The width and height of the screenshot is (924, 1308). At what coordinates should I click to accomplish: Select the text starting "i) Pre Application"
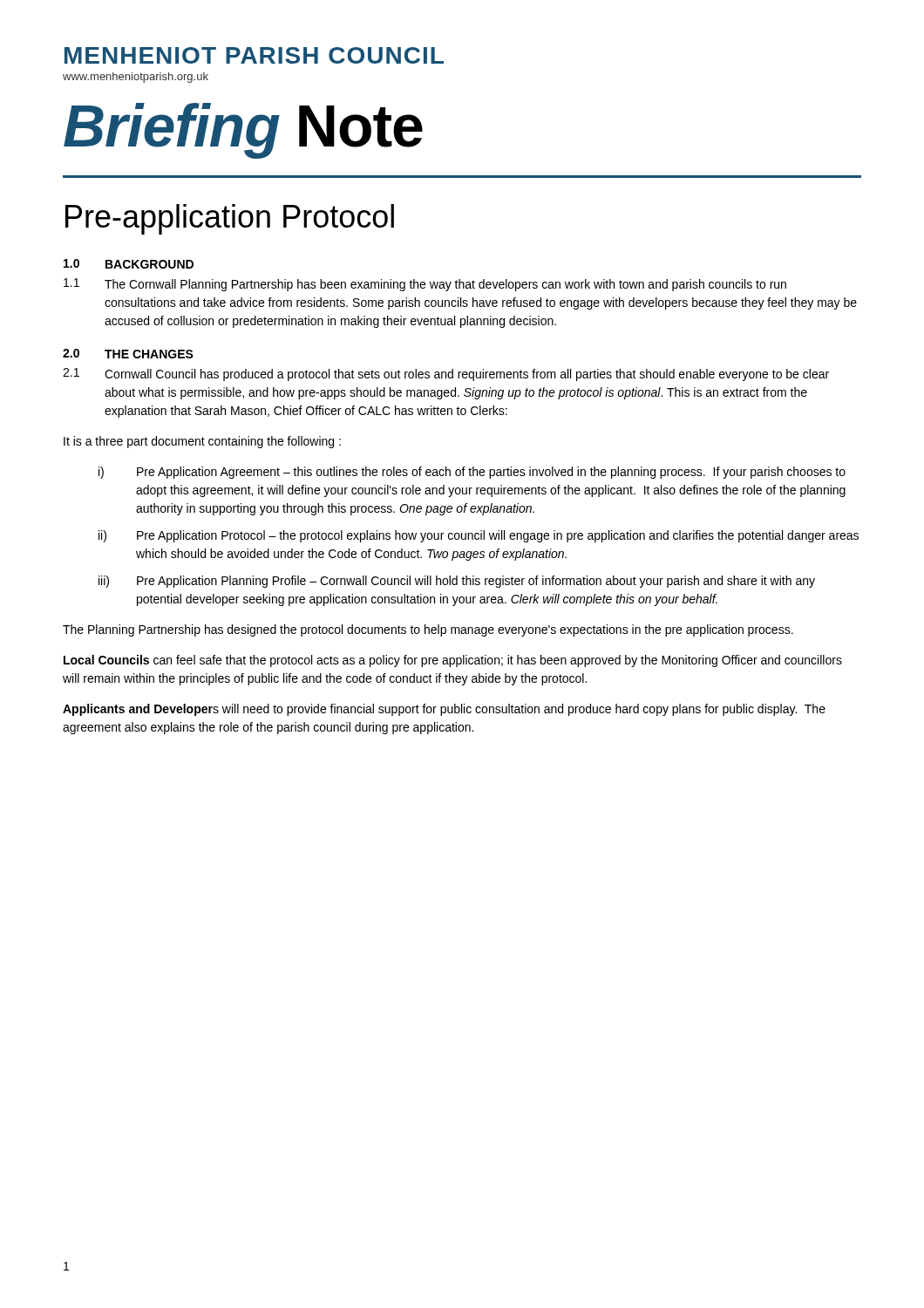[x=479, y=490]
